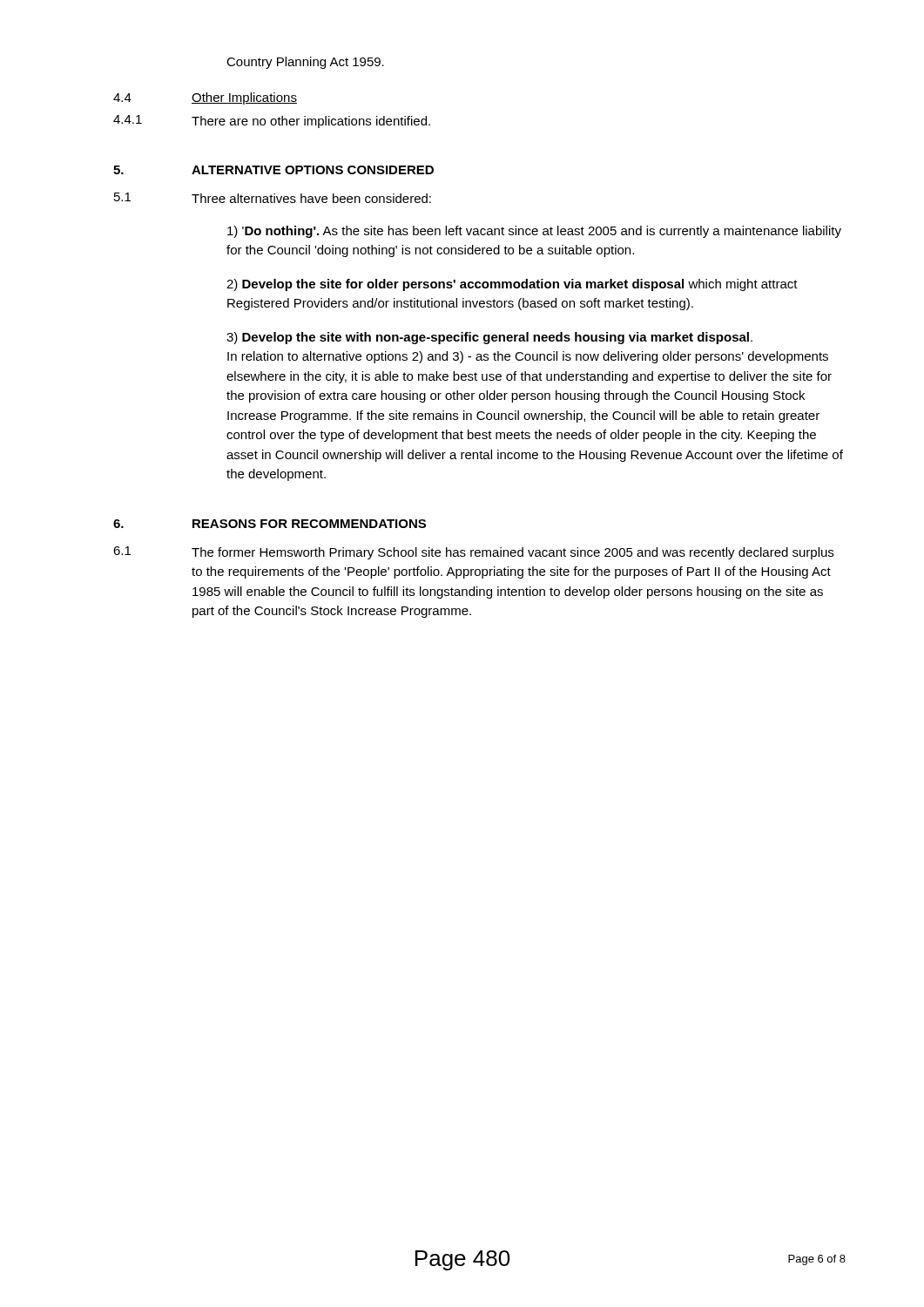Where is the passage that starts "1) 'Do nothing'. As the"?
924x1307 pixels.
pos(534,240)
